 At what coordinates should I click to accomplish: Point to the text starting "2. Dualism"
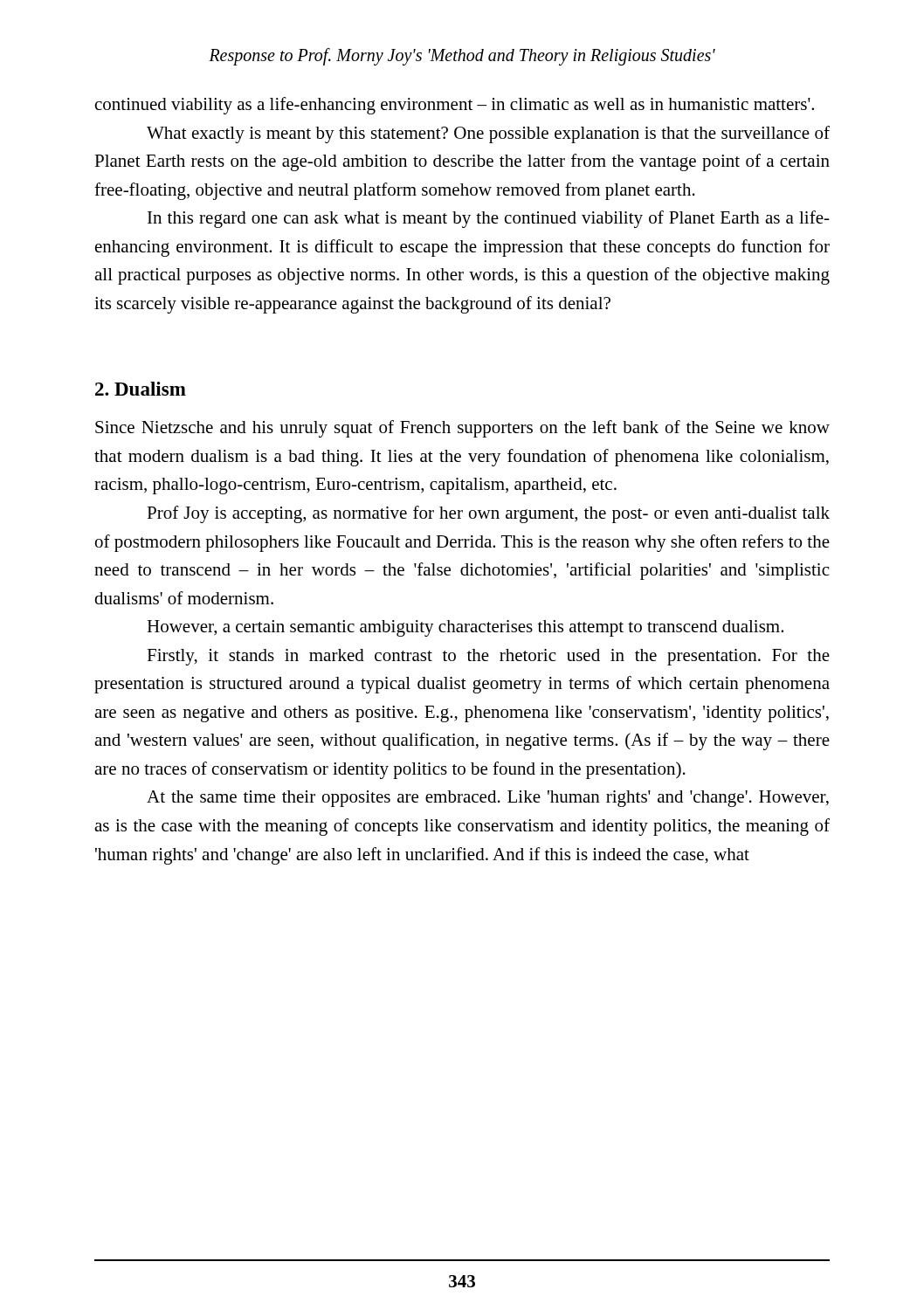pyautogui.click(x=140, y=389)
